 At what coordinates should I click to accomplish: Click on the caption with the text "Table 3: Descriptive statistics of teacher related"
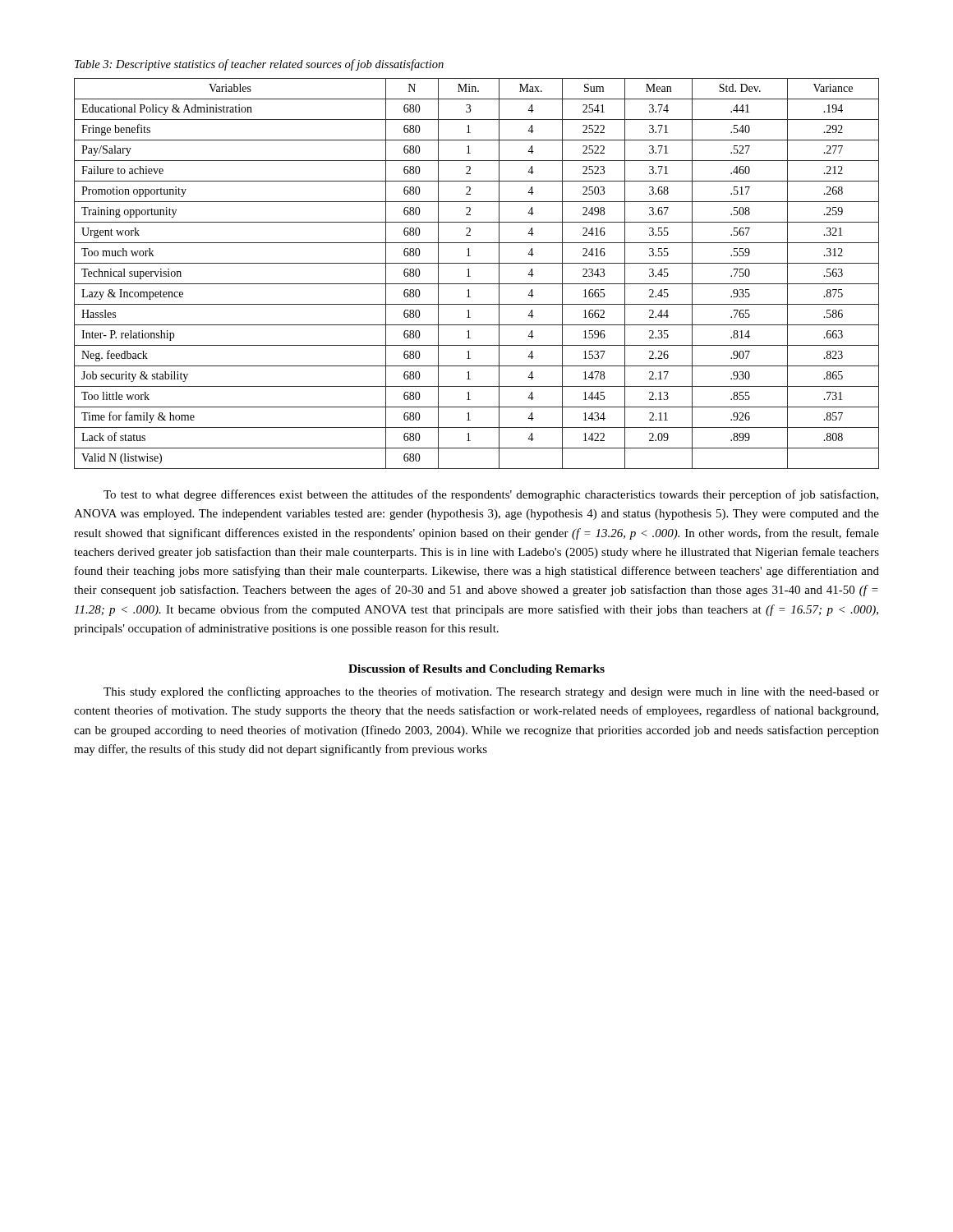259,64
